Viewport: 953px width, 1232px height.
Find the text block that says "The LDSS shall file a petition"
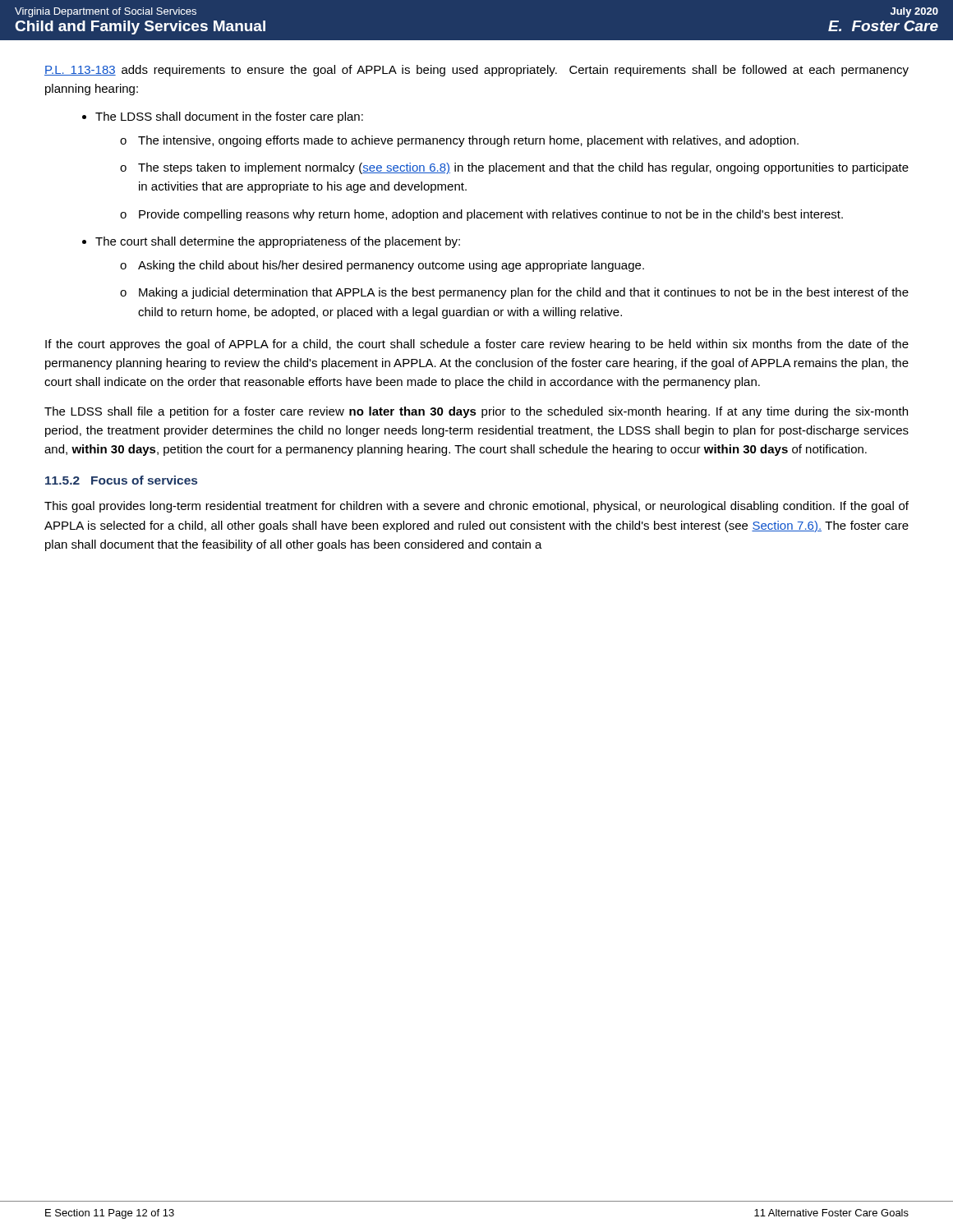pos(476,430)
